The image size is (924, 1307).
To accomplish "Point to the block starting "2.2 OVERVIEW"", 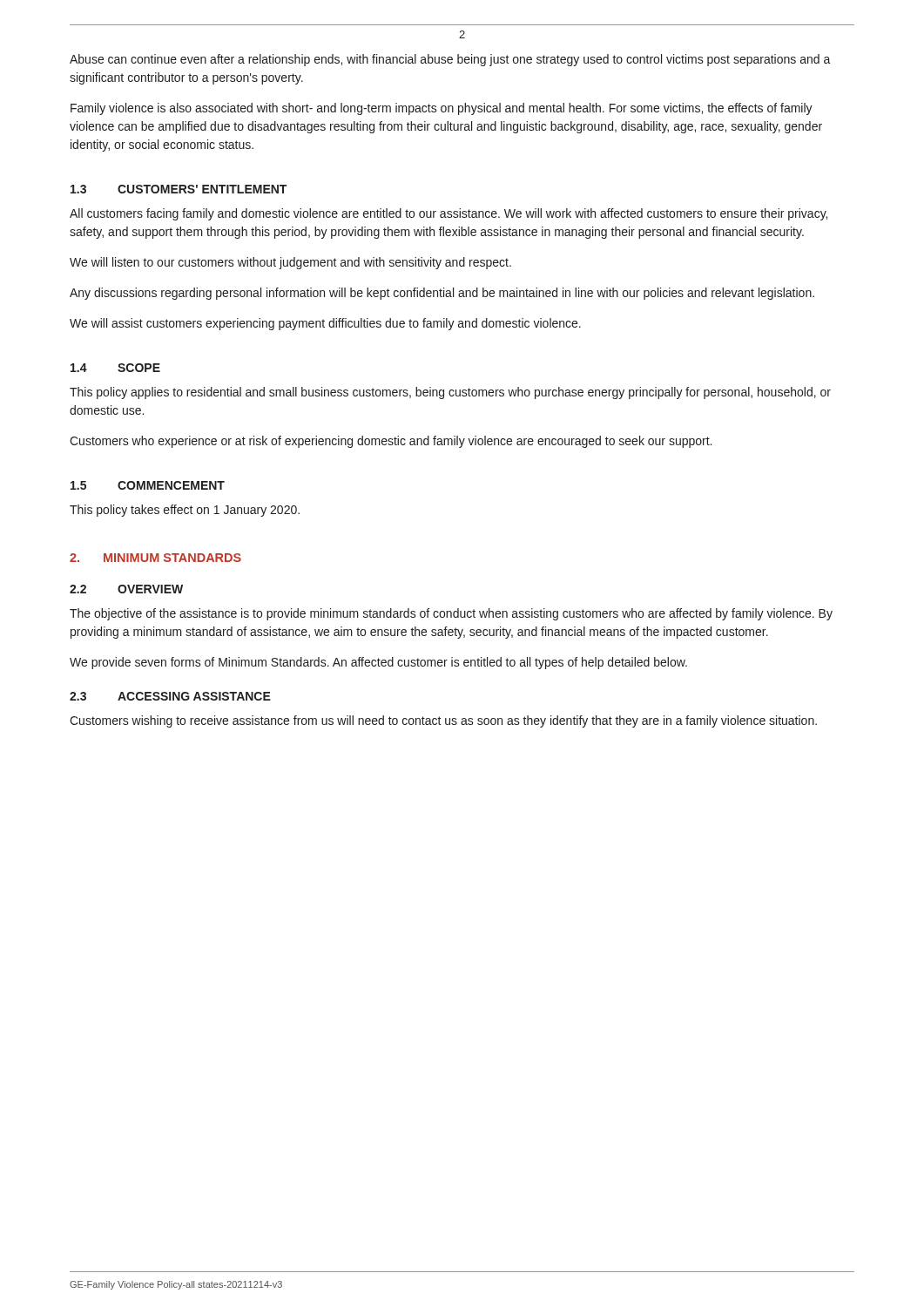I will pos(126,589).
